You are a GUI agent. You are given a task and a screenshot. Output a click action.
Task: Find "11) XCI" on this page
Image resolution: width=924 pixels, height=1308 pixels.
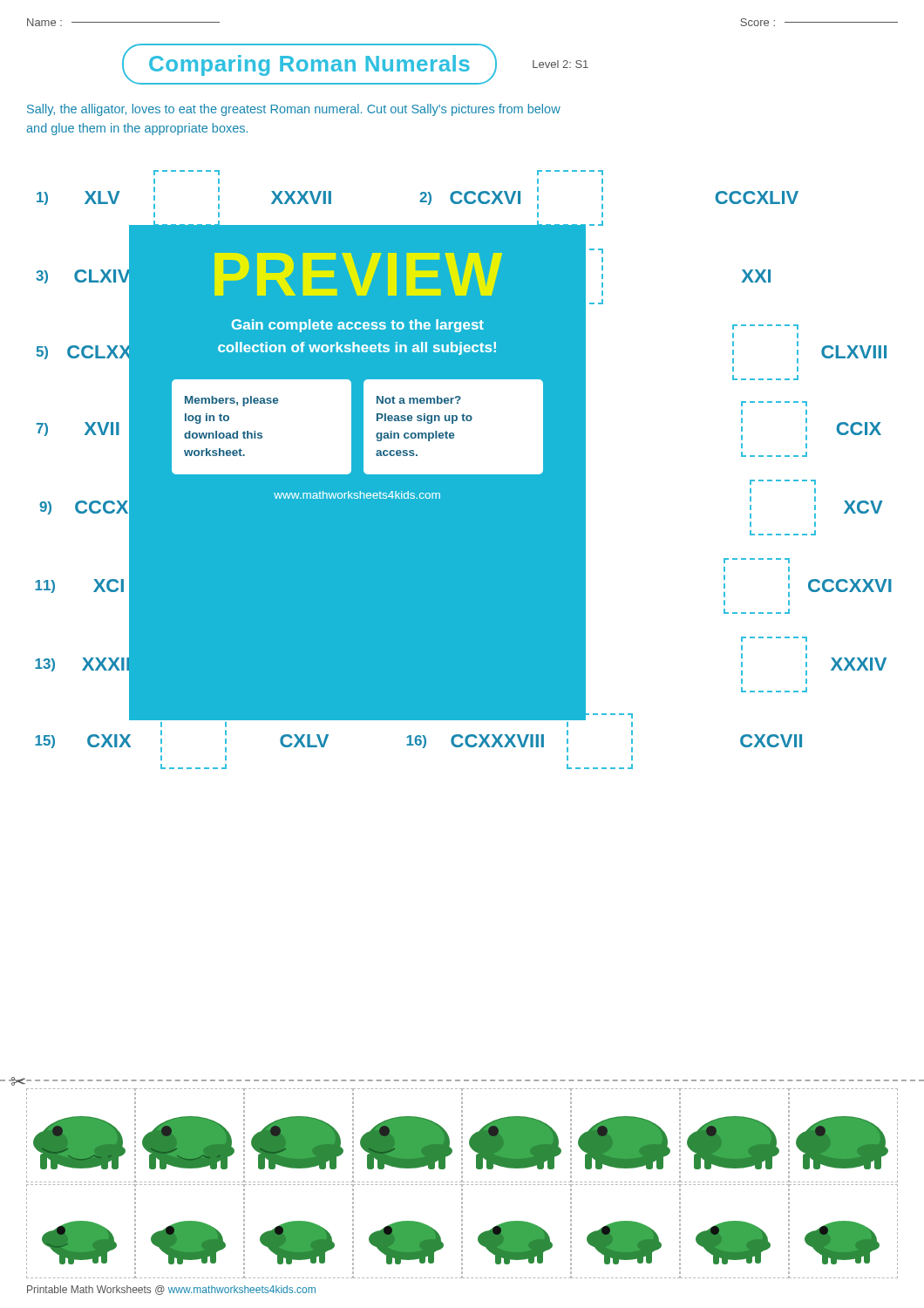[122, 586]
